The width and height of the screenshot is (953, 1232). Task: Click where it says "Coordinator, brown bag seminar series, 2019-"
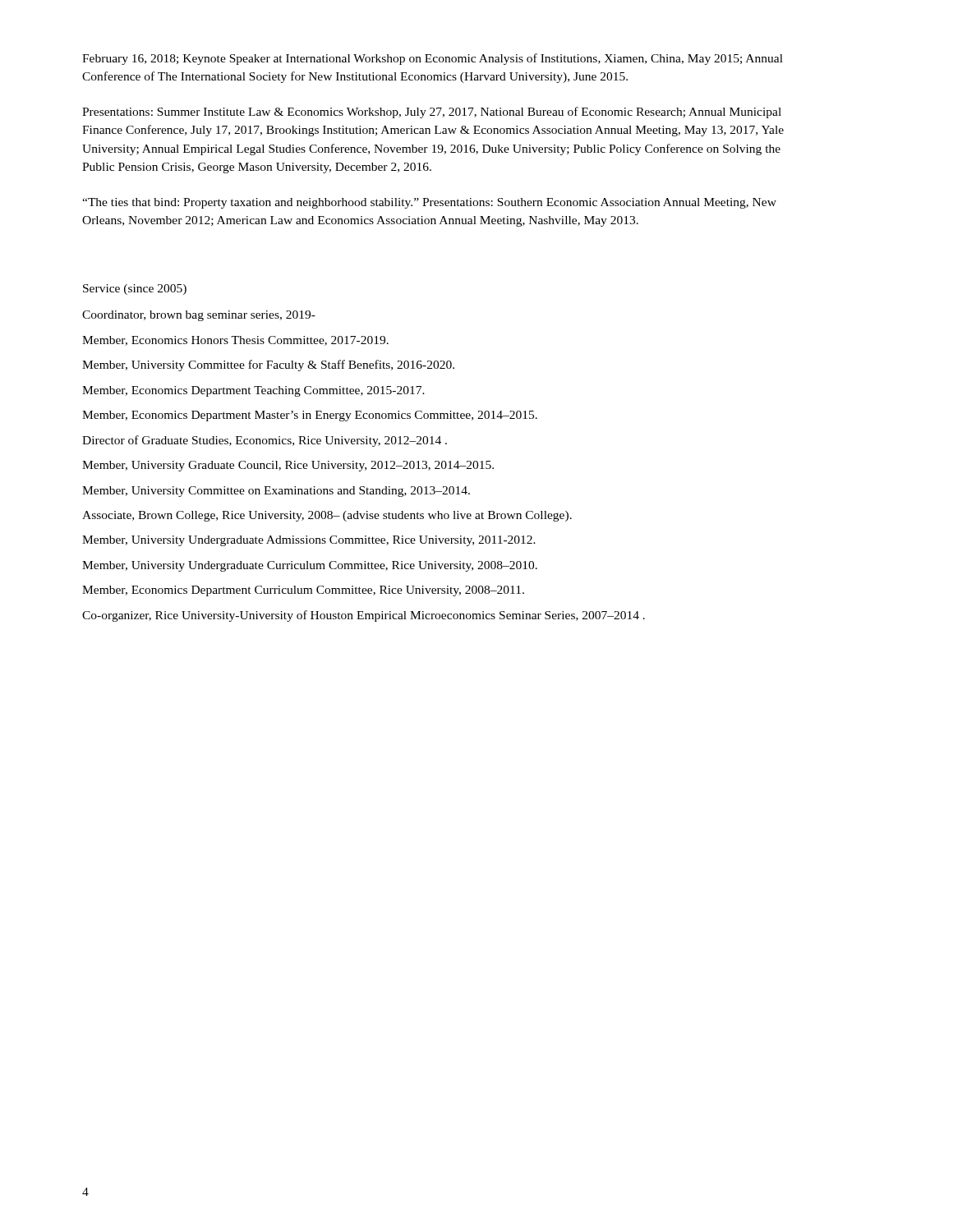(199, 314)
